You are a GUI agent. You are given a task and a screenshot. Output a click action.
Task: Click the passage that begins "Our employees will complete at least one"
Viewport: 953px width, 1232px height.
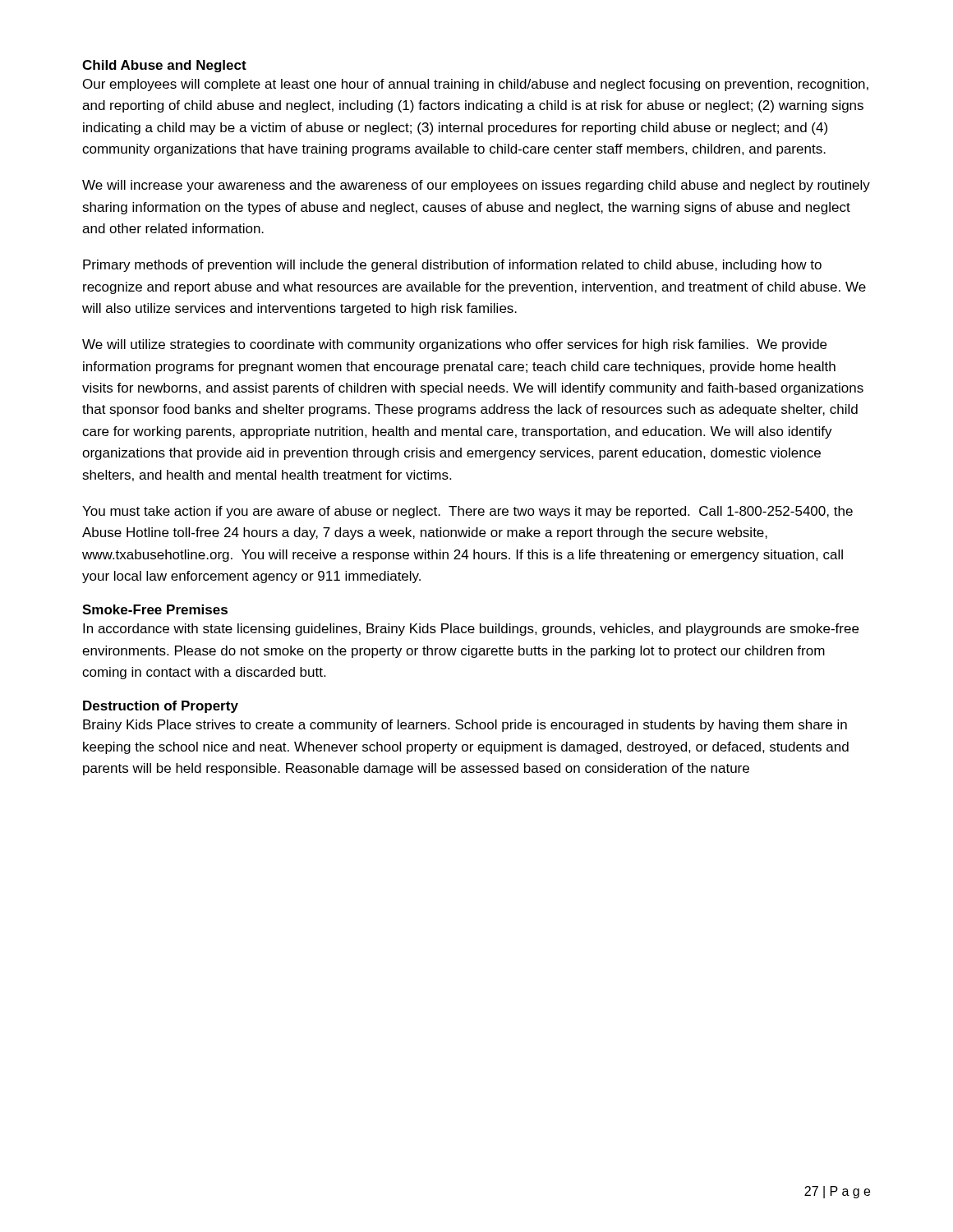pos(476,117)
